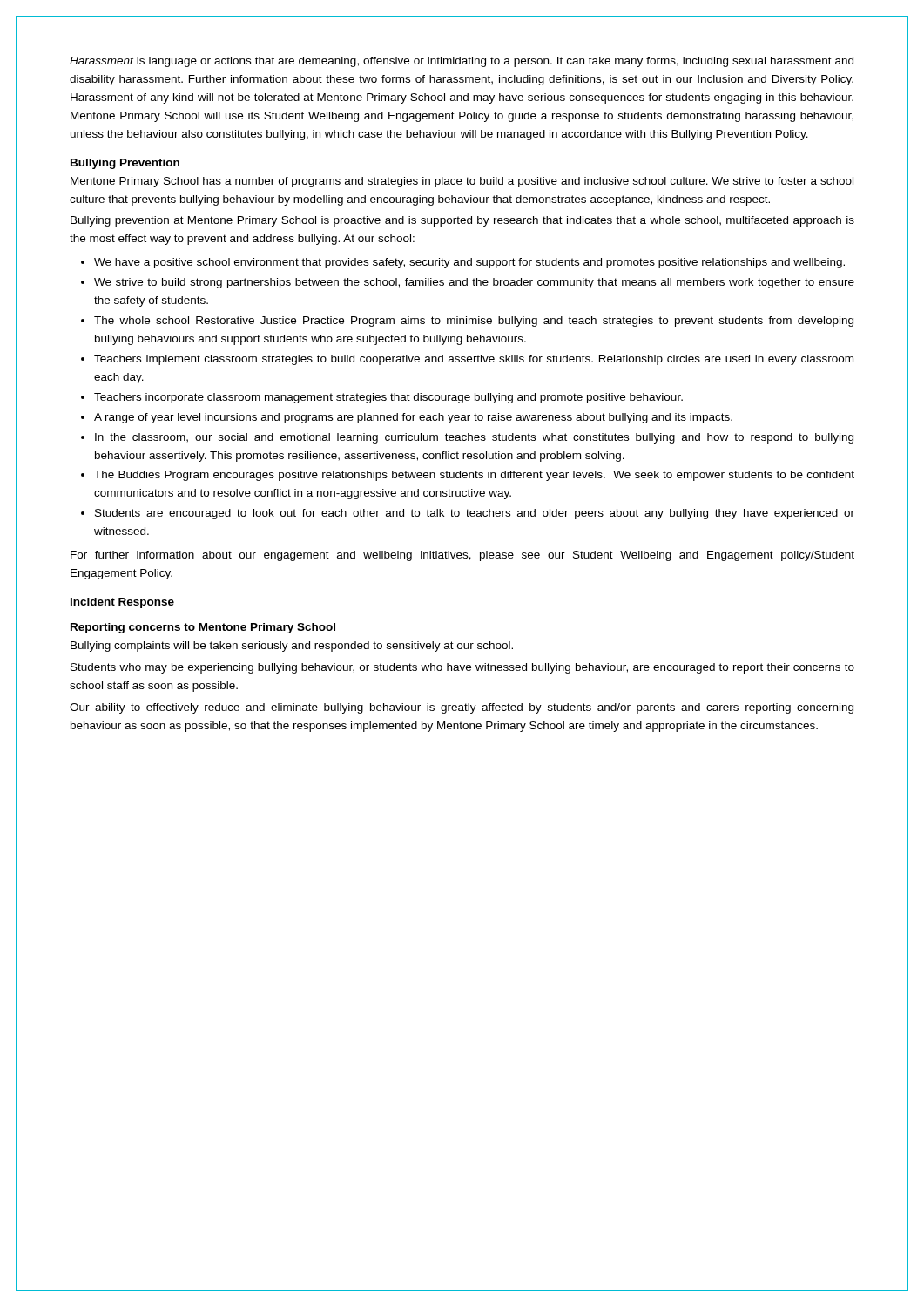Select the text starting "Students who may"
924x1307 pixels.
[x=462, y=676]
